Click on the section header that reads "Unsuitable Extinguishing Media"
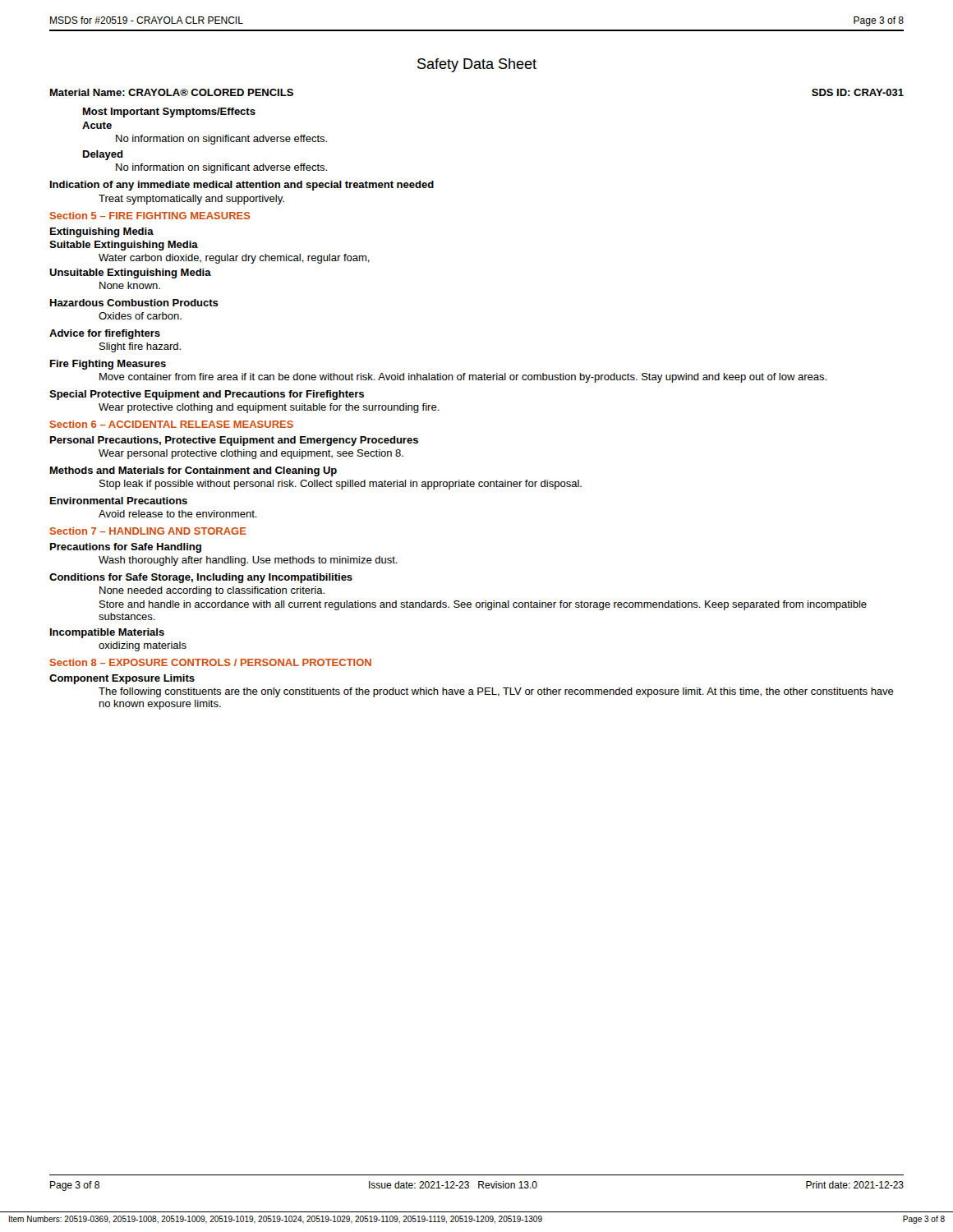Screen dimensions: 1232x953 tap(130, 272)
